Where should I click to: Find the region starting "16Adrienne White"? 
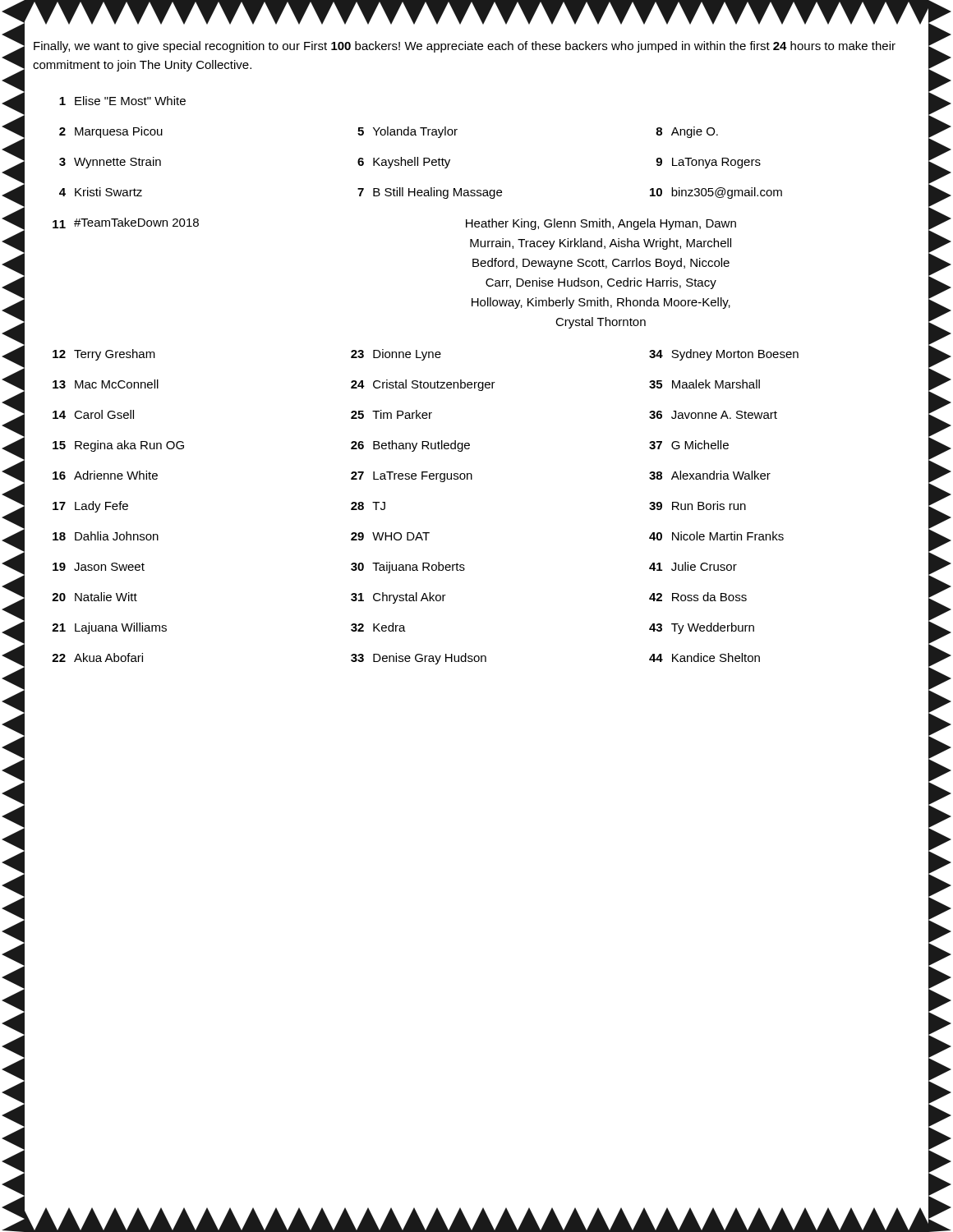[105, 475]
